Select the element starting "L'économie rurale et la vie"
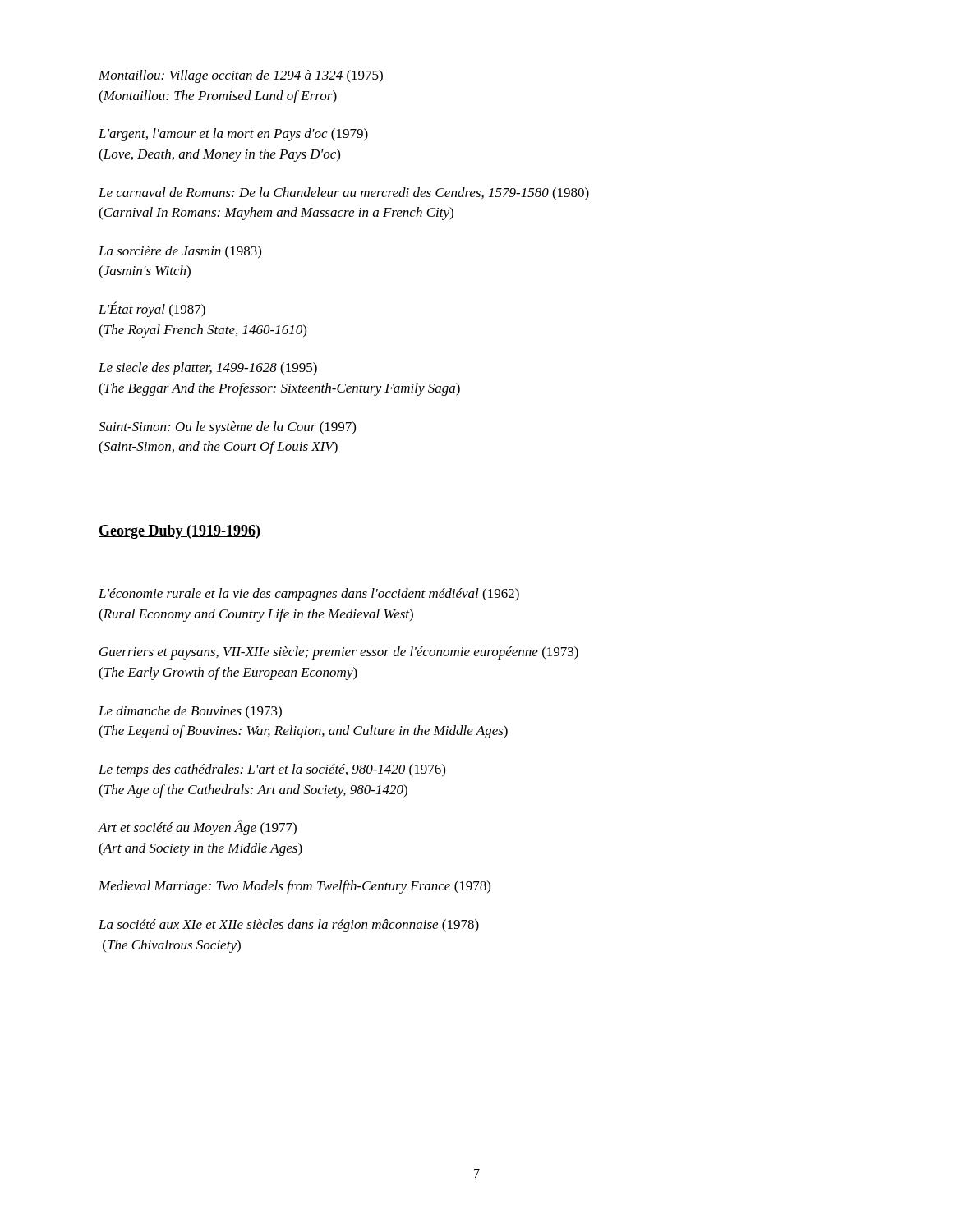Image resolution: width=953 pixels, height=1232 pixels. (476, 604)
